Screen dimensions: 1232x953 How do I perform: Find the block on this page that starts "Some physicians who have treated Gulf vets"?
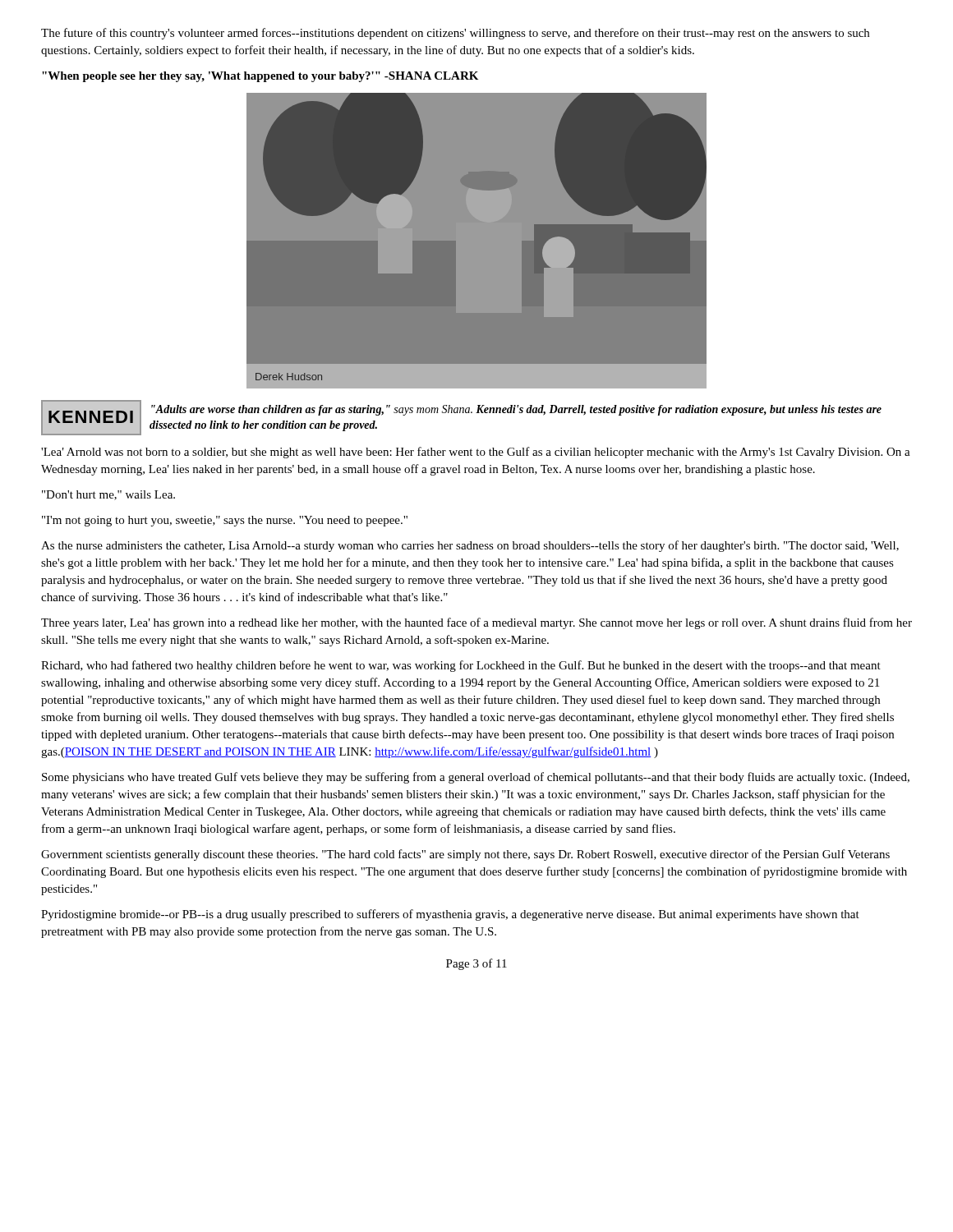(476, 803)
